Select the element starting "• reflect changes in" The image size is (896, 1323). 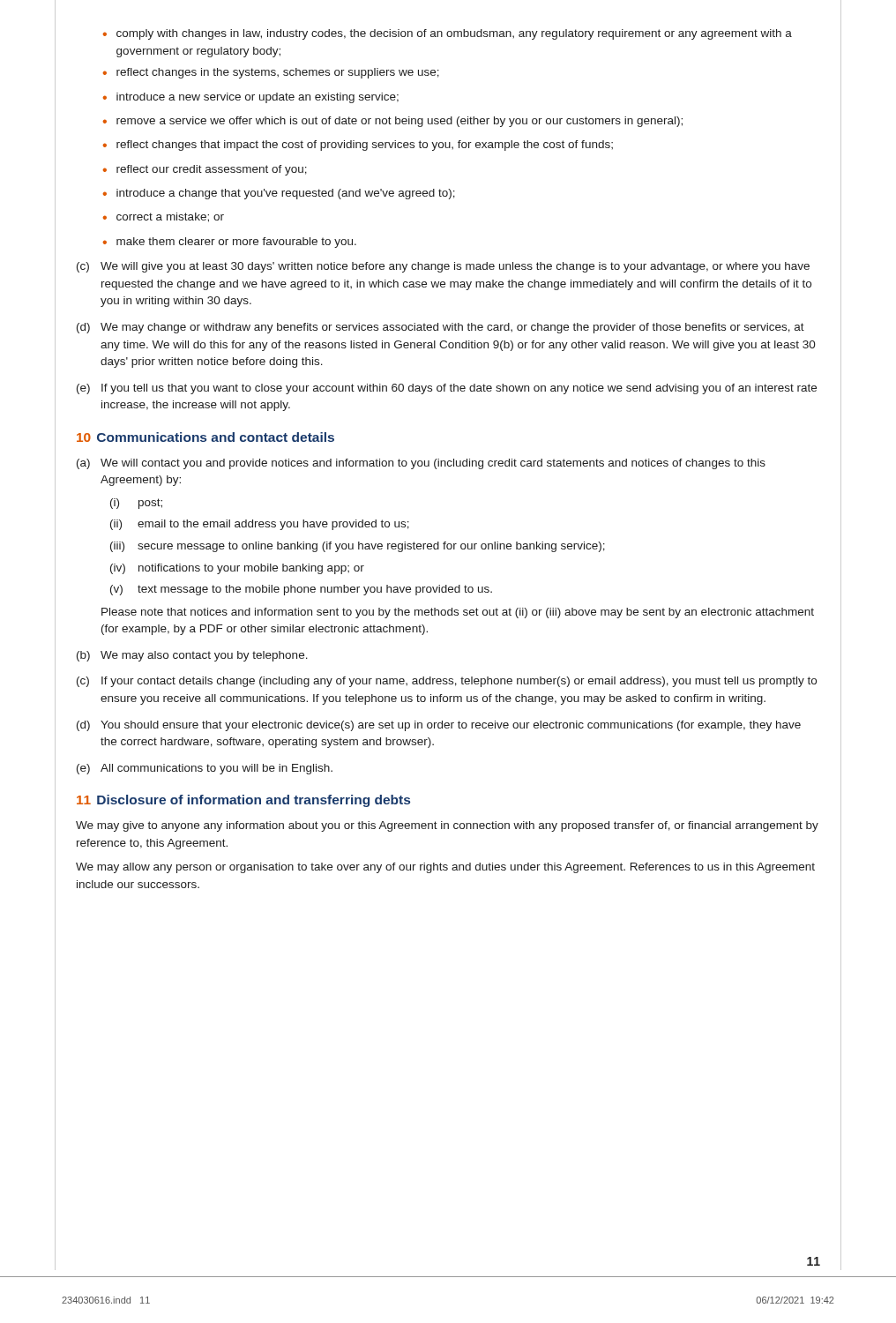pyautogui.click(x=271, y=73)
